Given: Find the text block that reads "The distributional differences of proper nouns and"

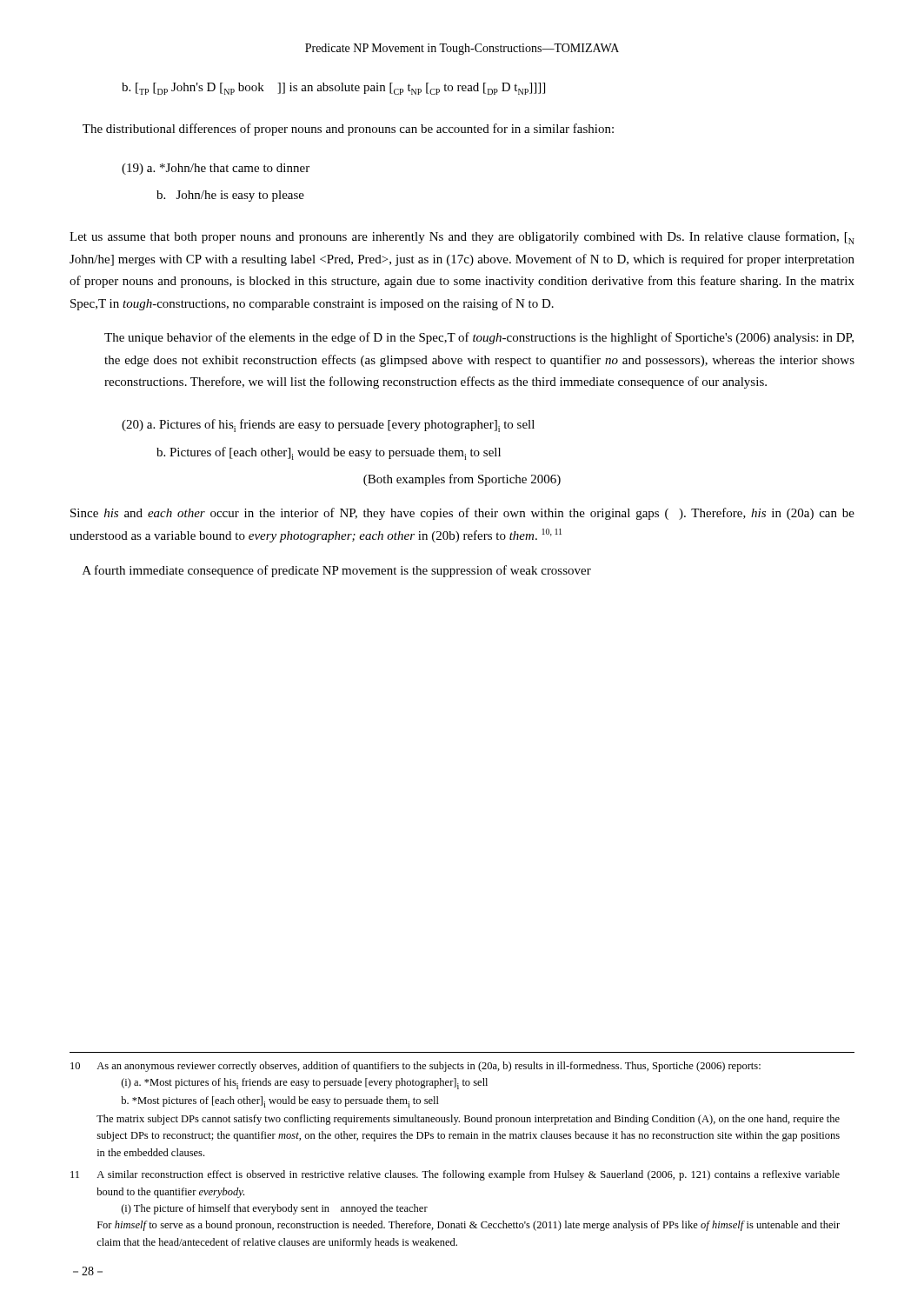Looking at the screenshot, I should coord(342,129).
